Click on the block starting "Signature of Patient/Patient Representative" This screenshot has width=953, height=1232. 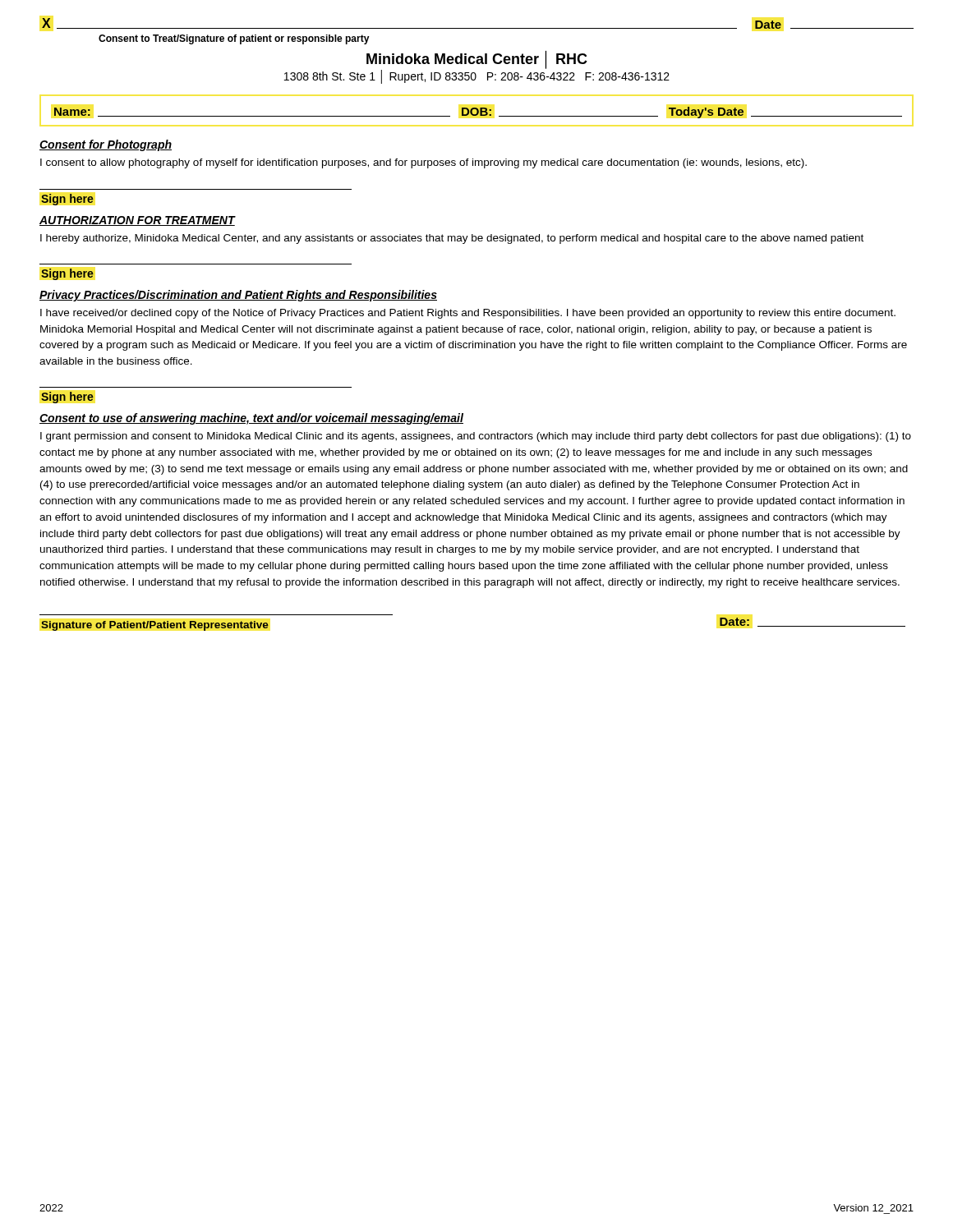tap(216, 623)
